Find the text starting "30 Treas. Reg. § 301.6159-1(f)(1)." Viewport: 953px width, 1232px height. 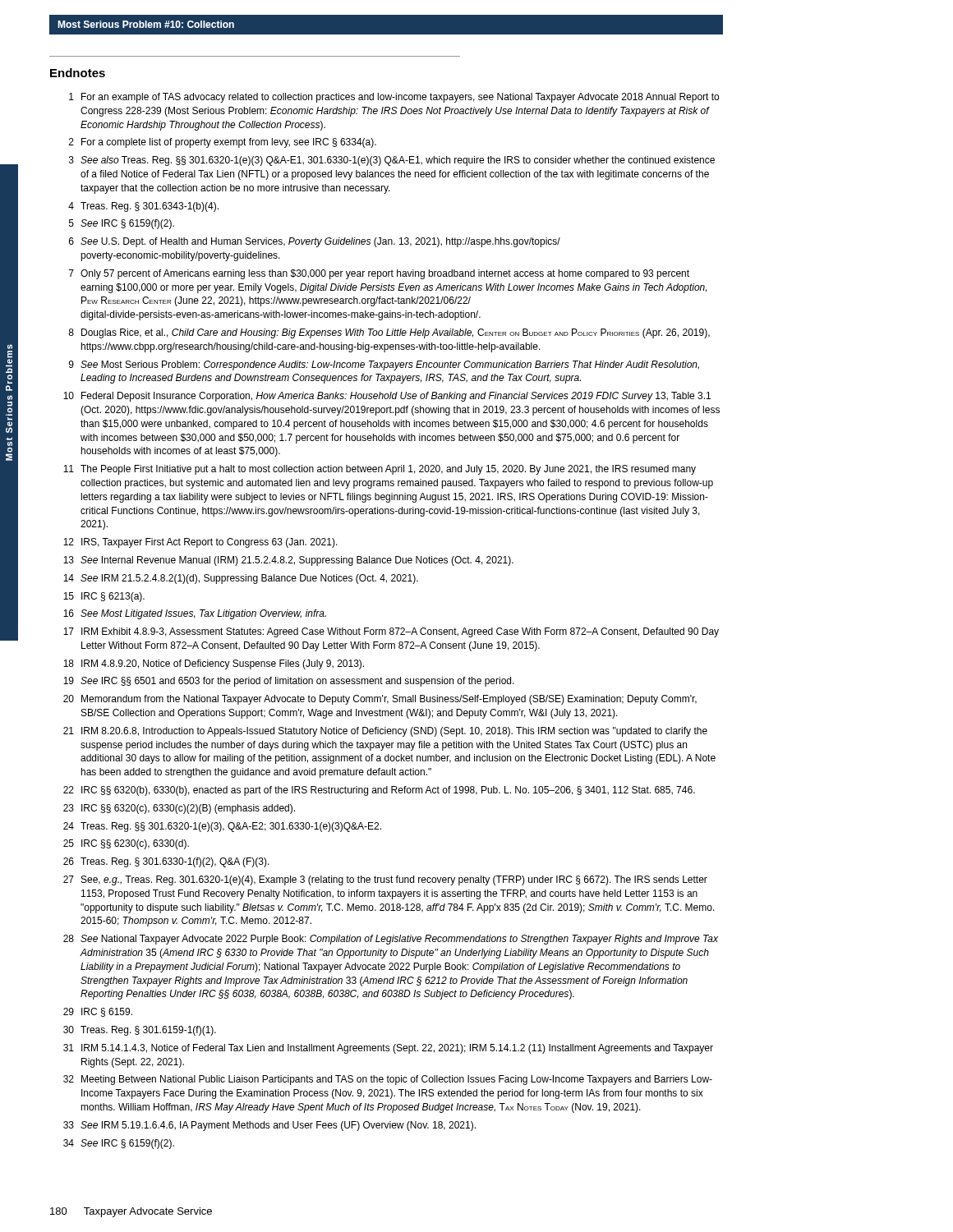point(140,1031)
